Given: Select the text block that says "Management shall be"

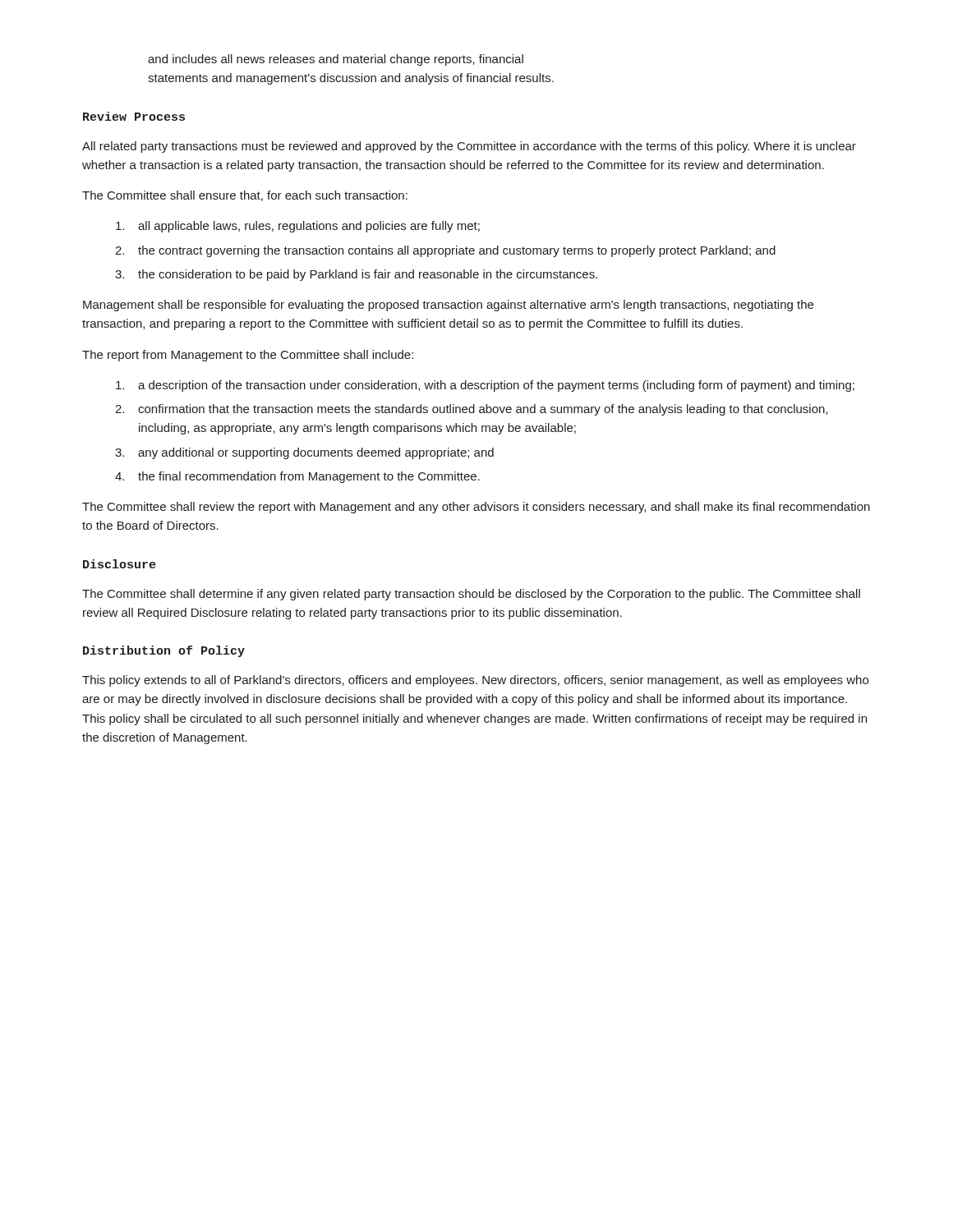Looking at the screenshot, I should 448,314.
